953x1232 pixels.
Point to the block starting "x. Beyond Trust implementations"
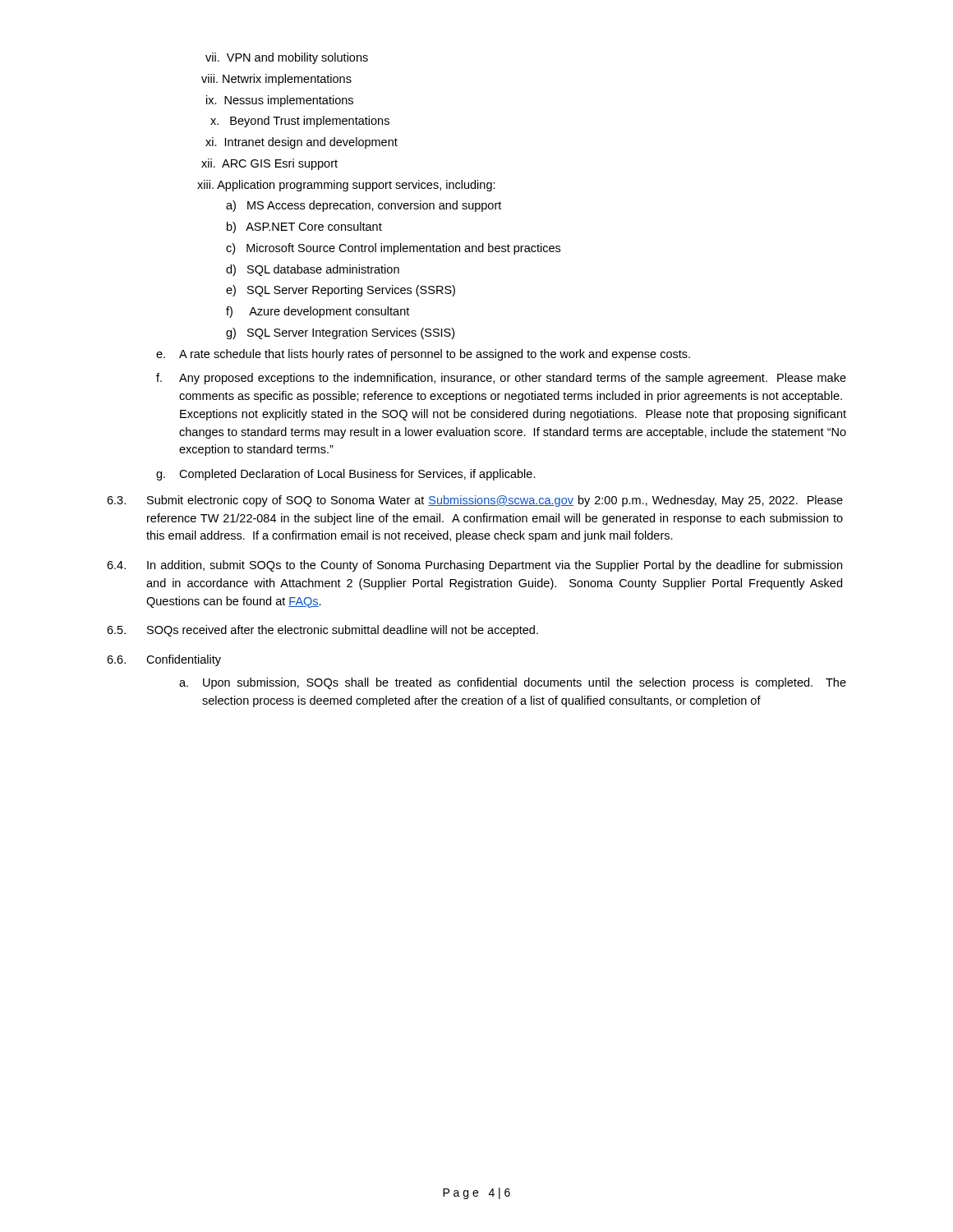click(x=300, y=121)
